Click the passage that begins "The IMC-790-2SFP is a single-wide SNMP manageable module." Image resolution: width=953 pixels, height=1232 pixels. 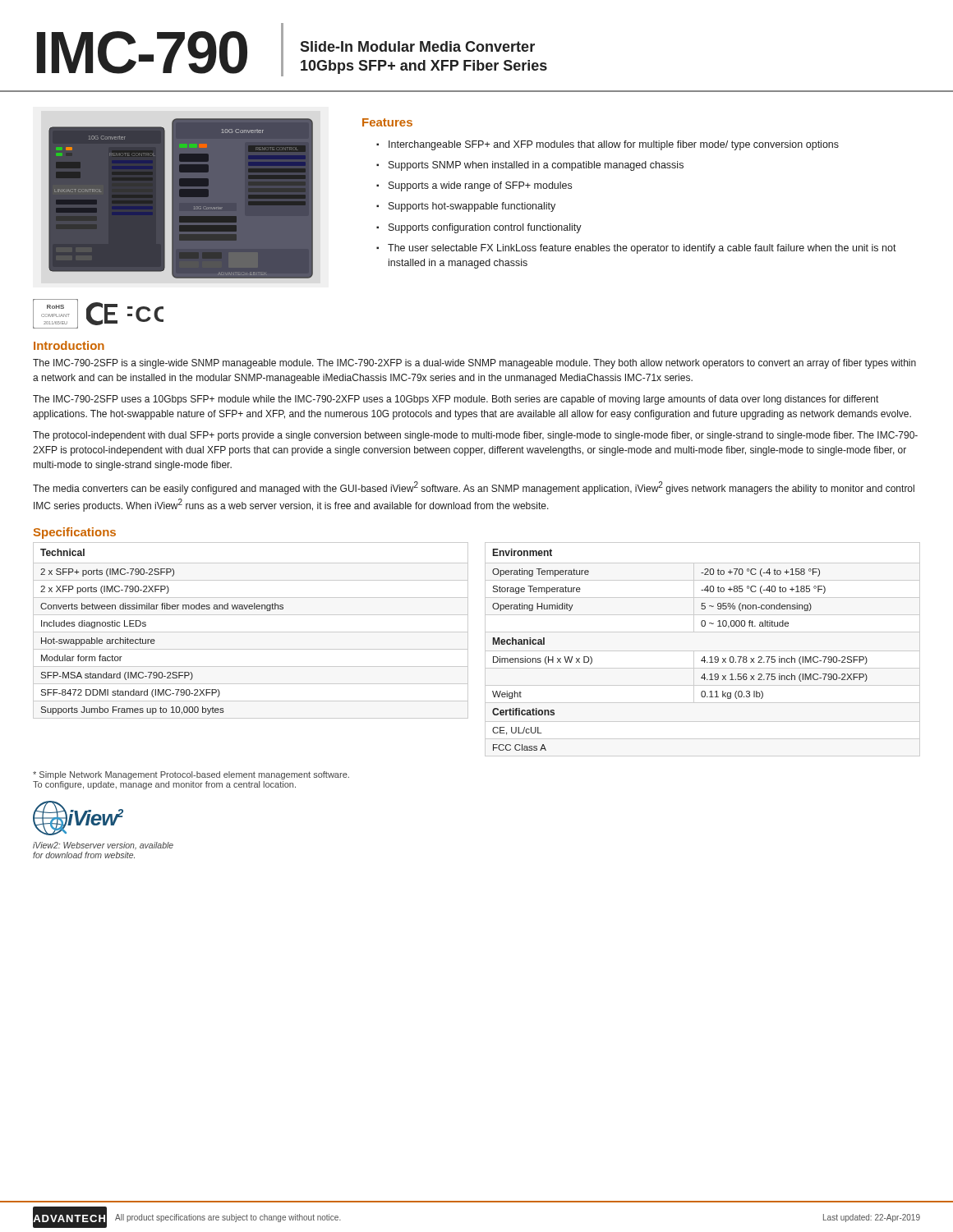(x=475, y=370)
